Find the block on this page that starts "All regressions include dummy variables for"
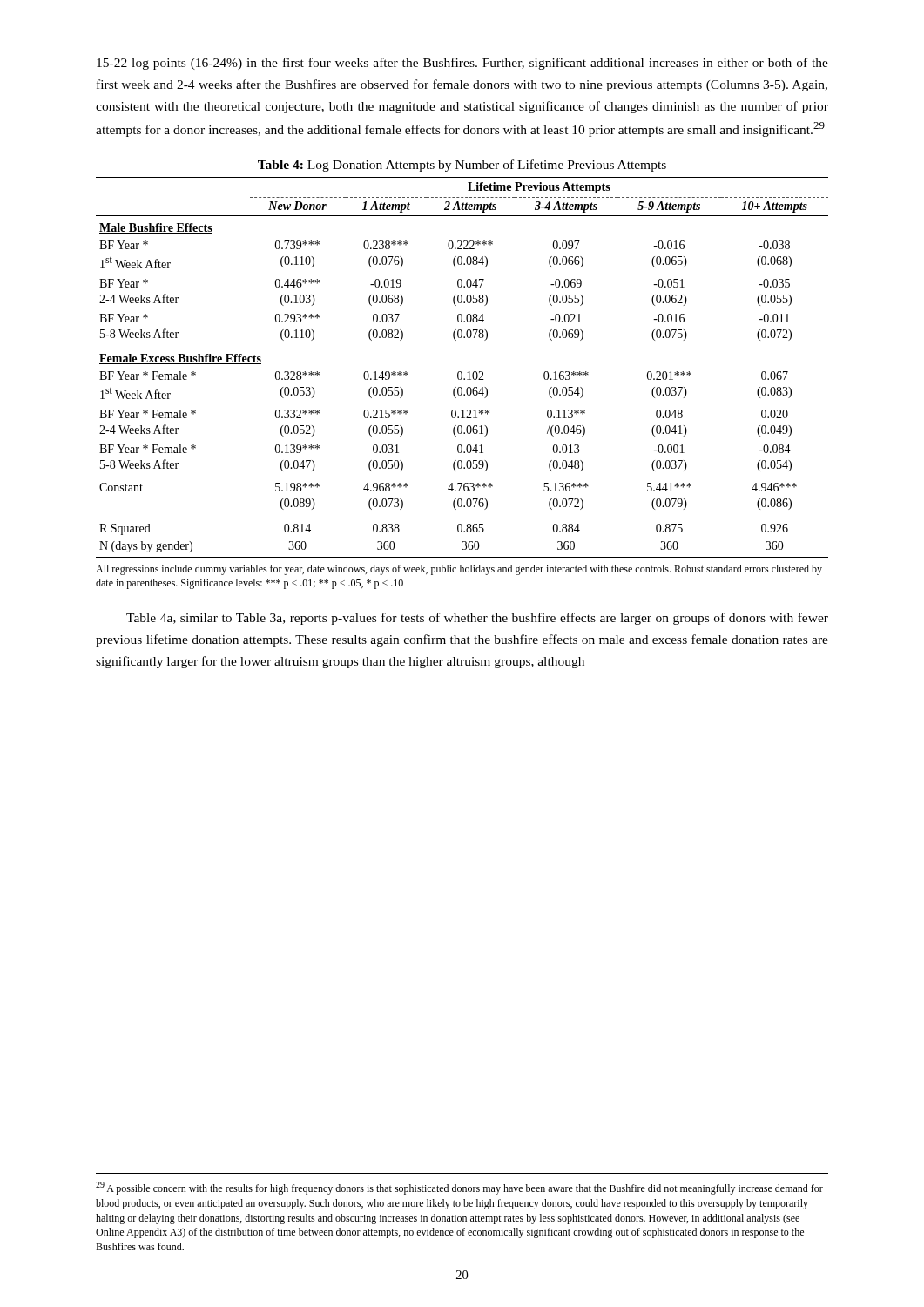Image resolution: width=924 pixels, height=1307 pixels. pyautogui.click(x=459, y=576)
